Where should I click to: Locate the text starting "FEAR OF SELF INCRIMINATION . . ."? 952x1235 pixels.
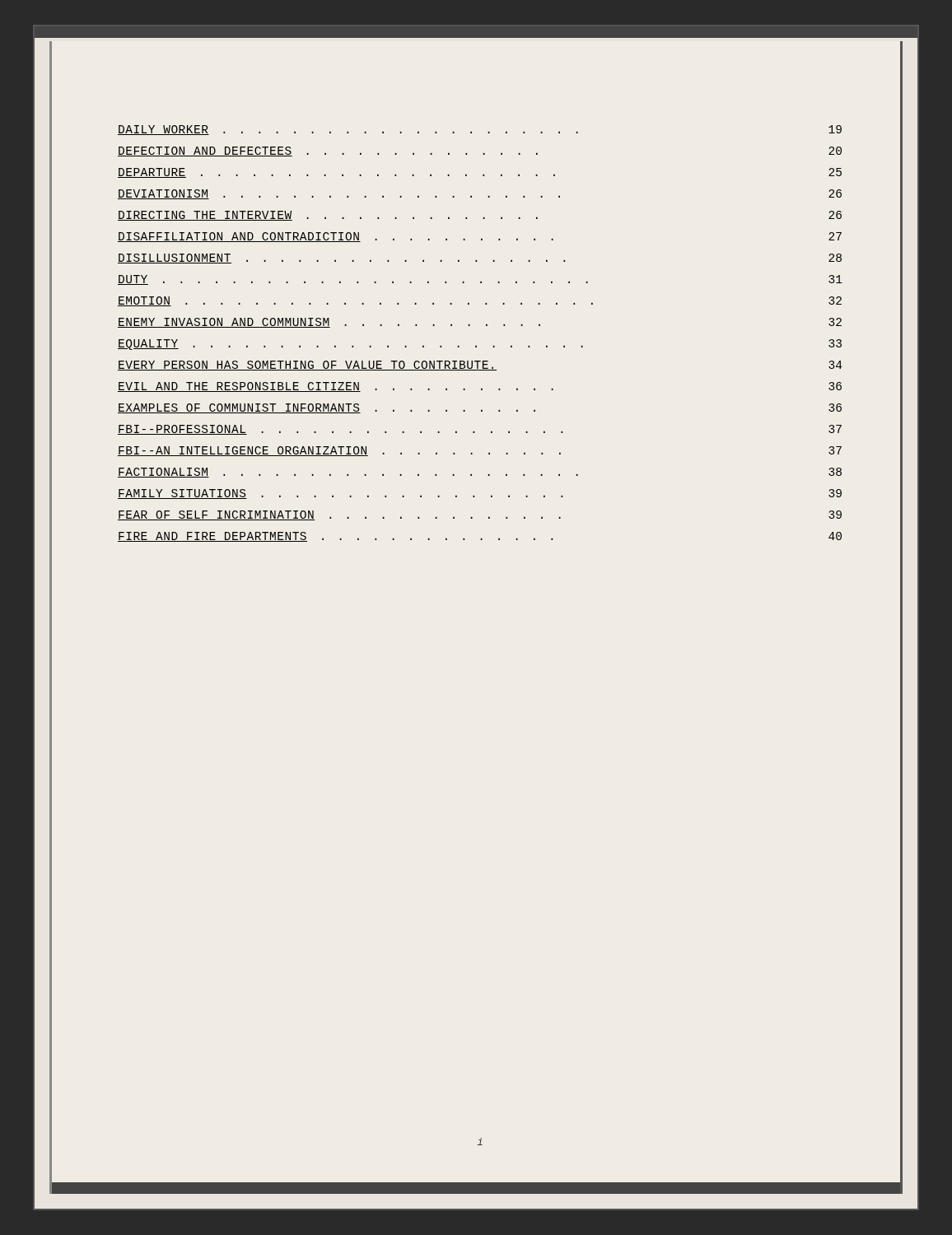point(480,515)
